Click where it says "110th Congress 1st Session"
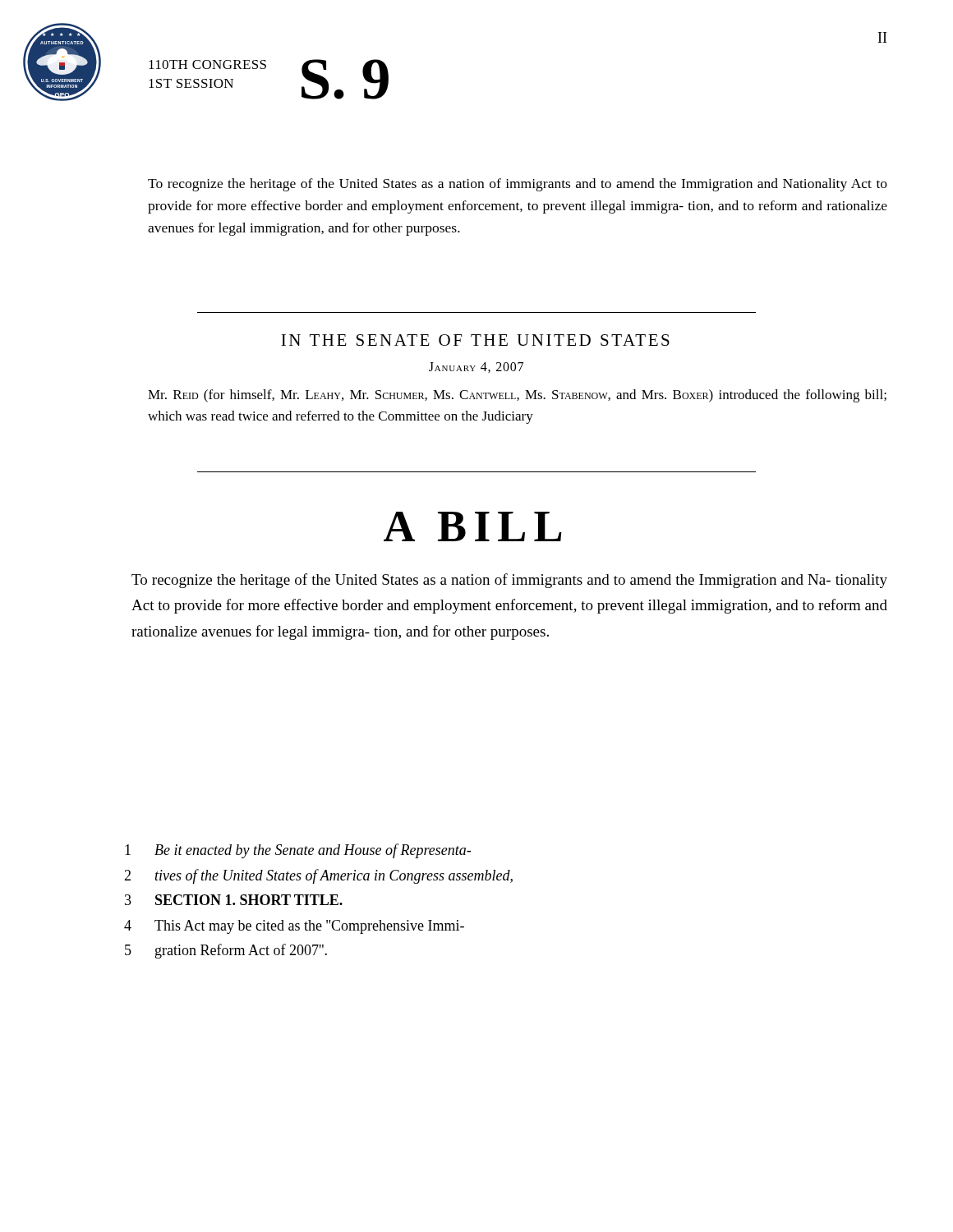The image size is (953, 1232). (x=208, y=74)
